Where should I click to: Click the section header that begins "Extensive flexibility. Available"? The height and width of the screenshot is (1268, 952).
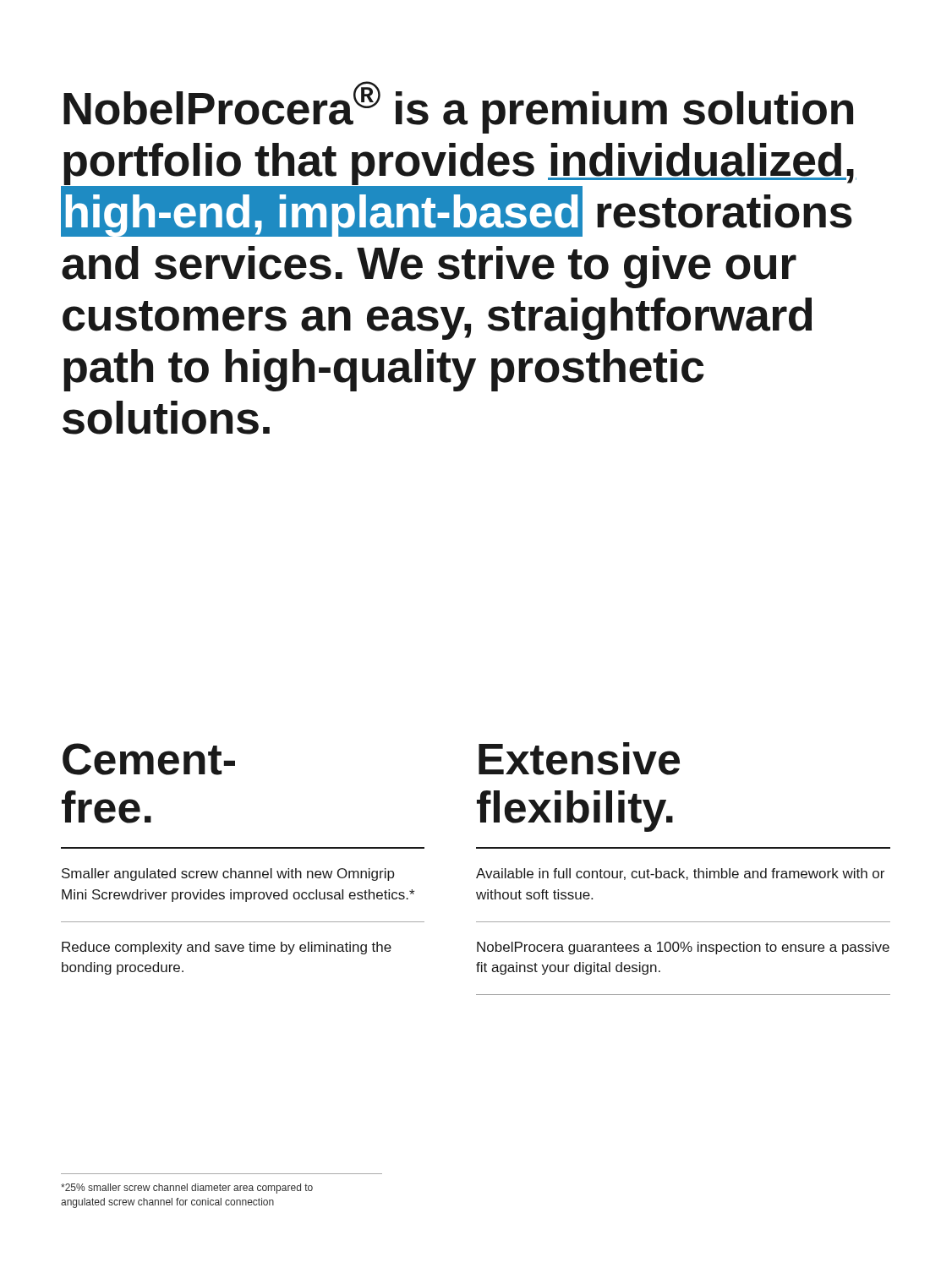[683, 865]
